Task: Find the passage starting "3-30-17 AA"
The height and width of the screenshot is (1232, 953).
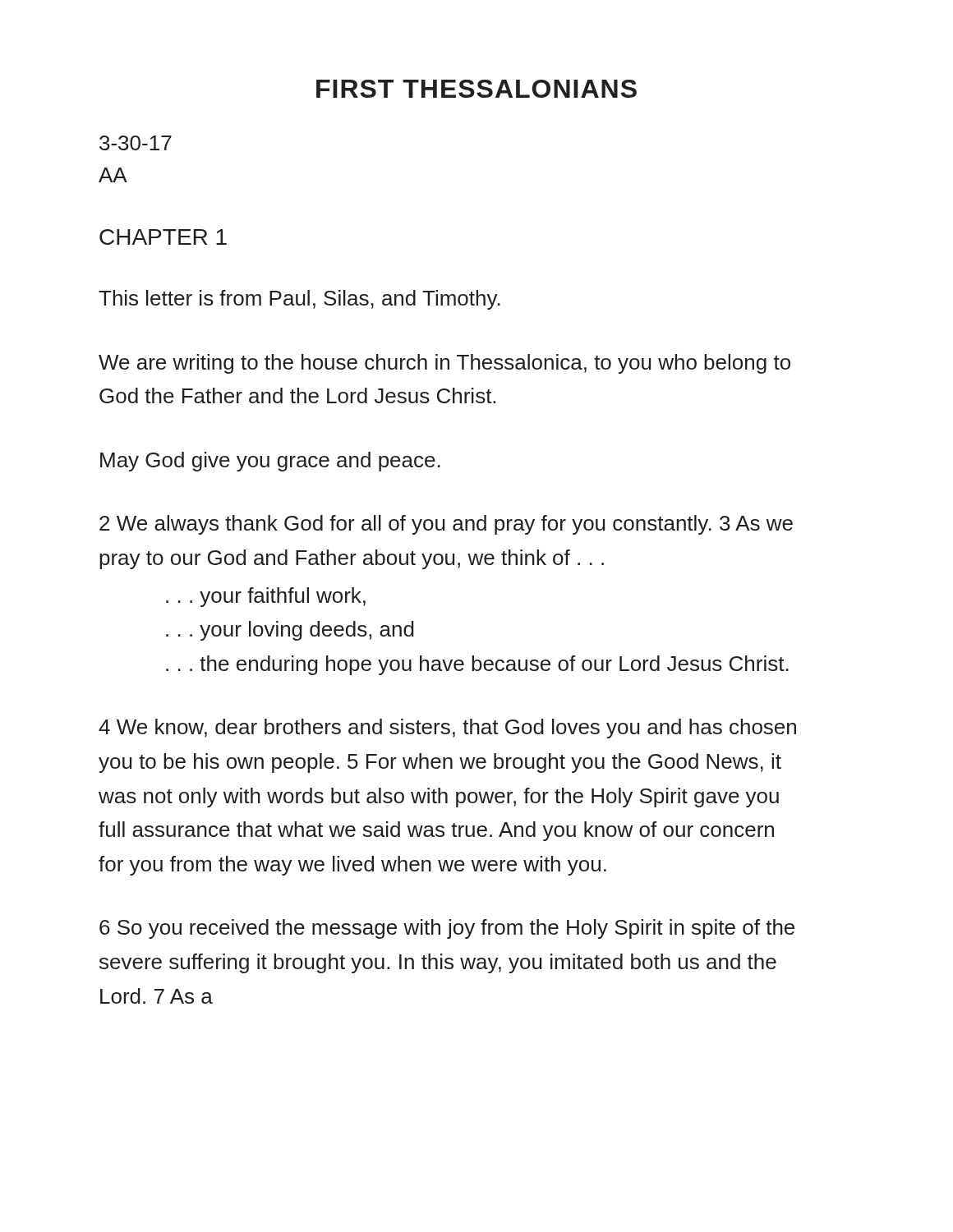Action: [x=135, y=159]
